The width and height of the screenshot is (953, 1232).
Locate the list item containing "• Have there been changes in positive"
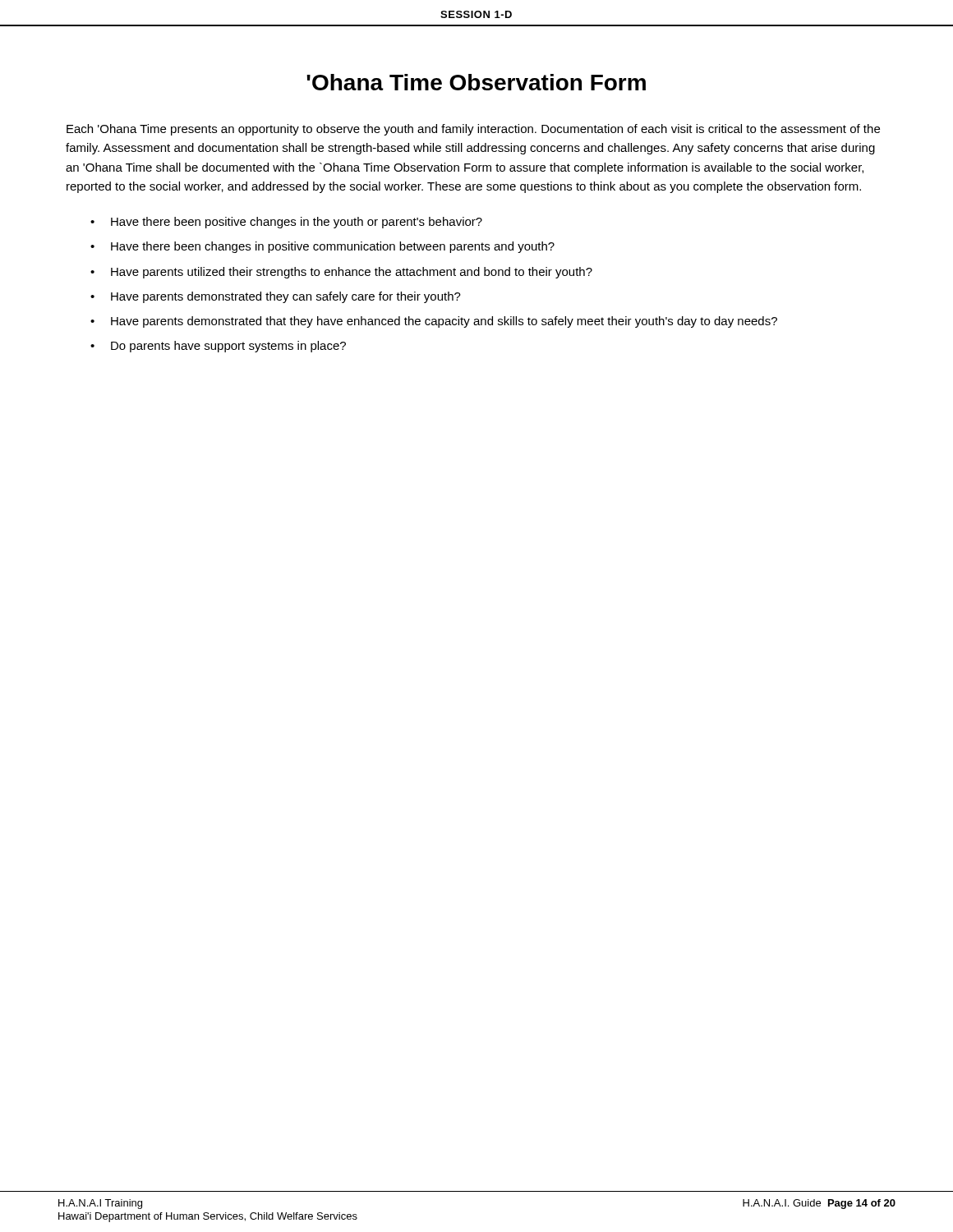[489, 246]
